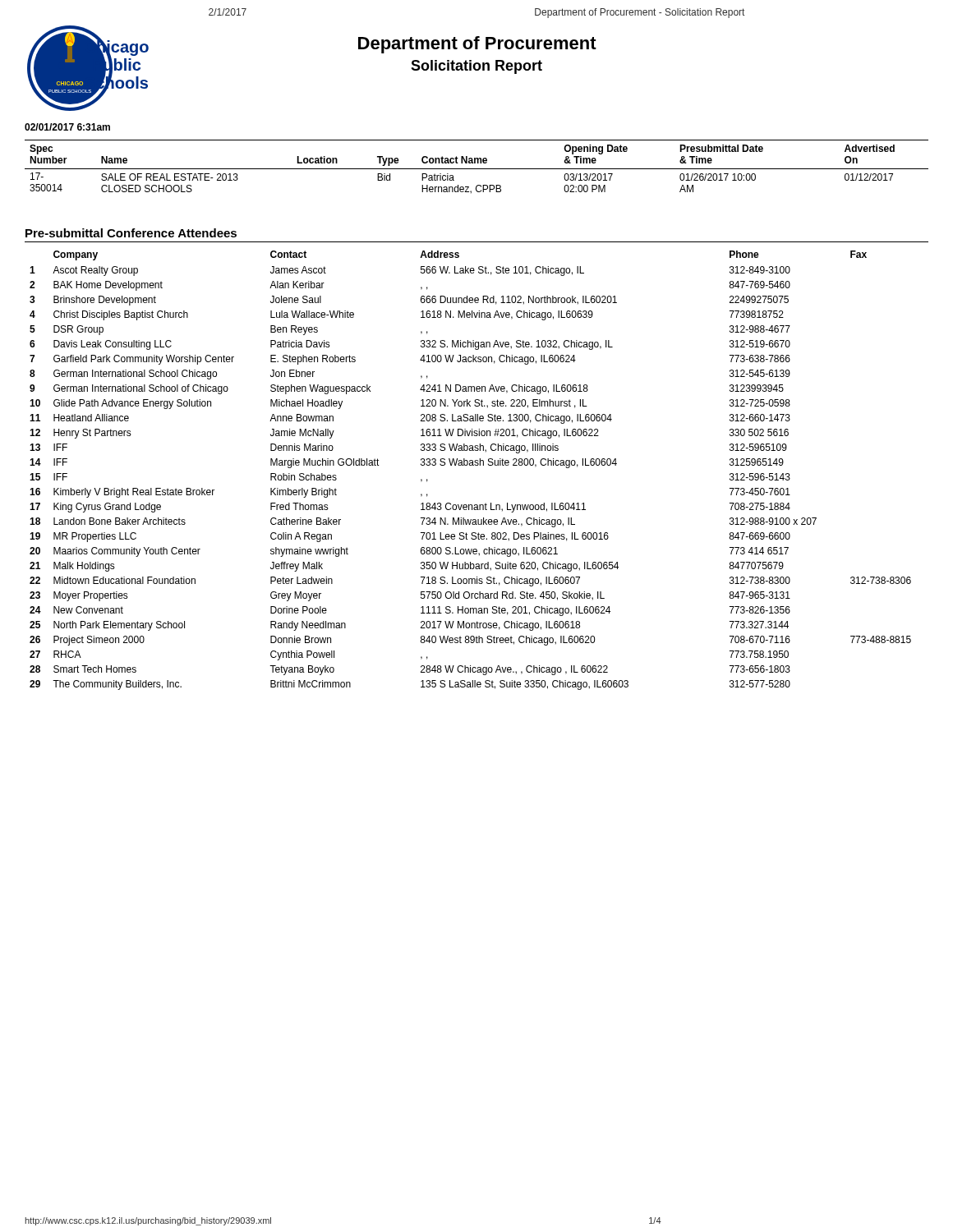Click the title that begins "Department of Procurement Solicitation"

pyautogui.click(x=476, y=54)
